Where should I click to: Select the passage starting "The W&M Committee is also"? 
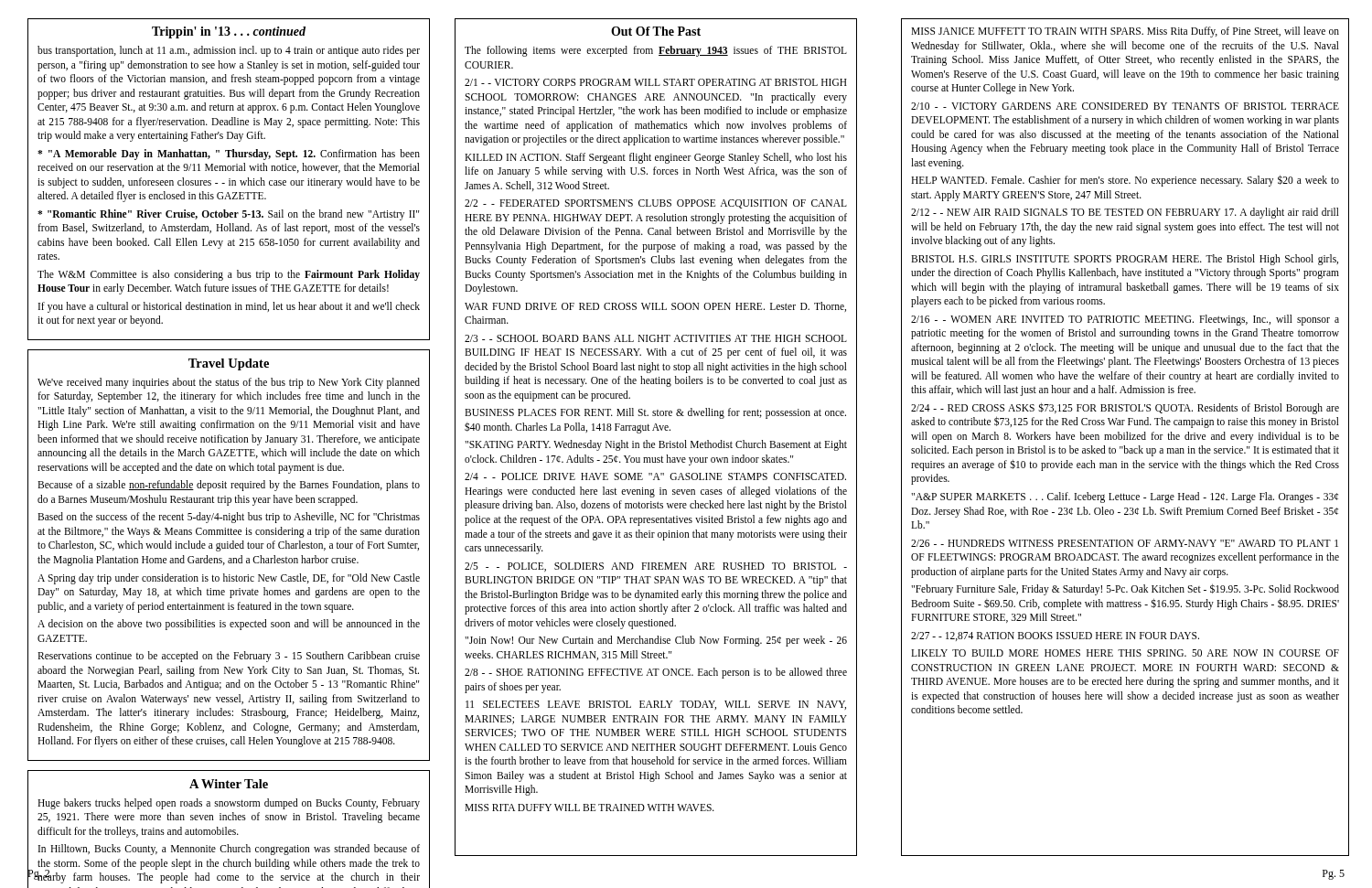229,282
